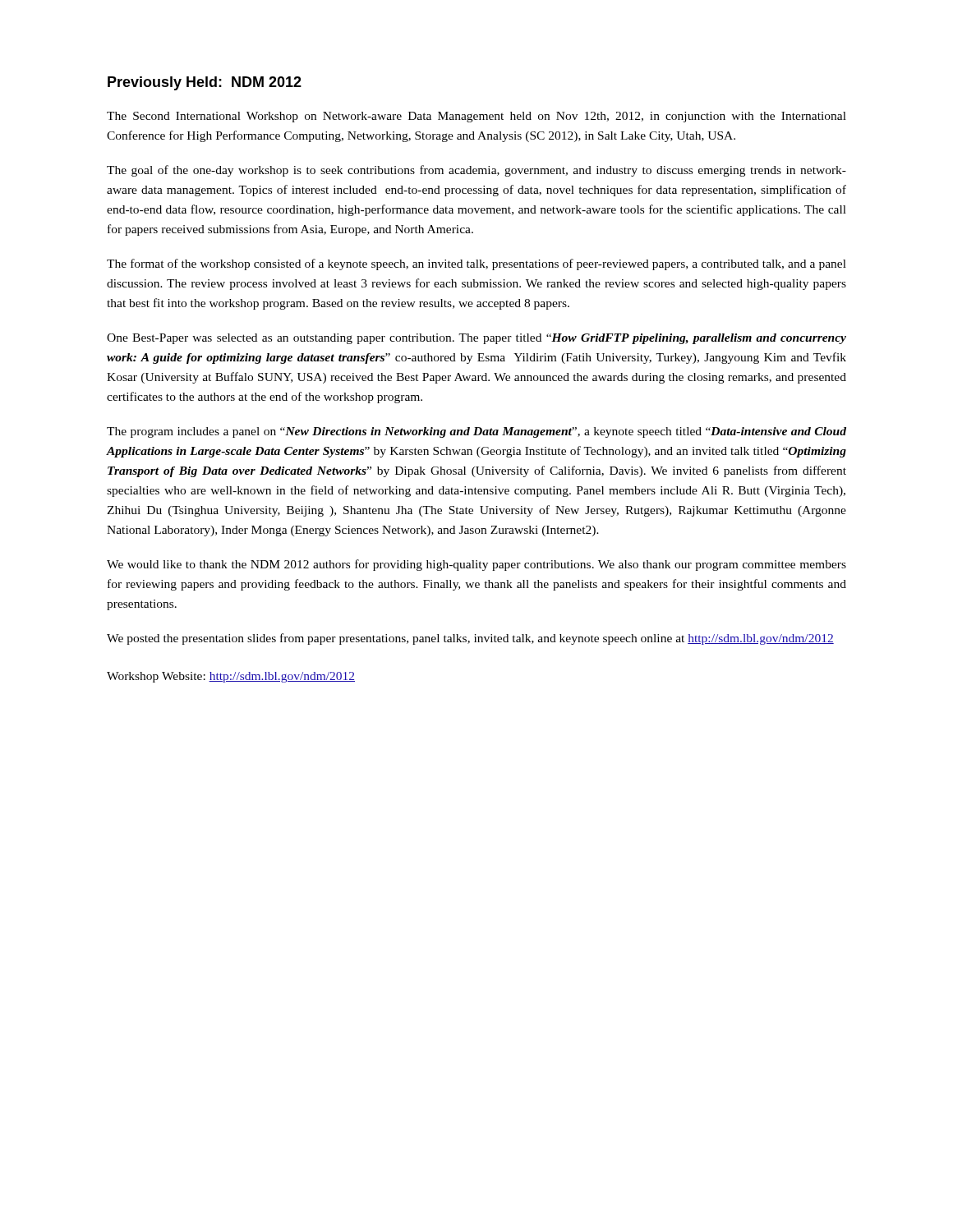Locate the text containing "Workshop Website: http://sdm.lbl.gov/ndm/2012"

click(231, 677)
